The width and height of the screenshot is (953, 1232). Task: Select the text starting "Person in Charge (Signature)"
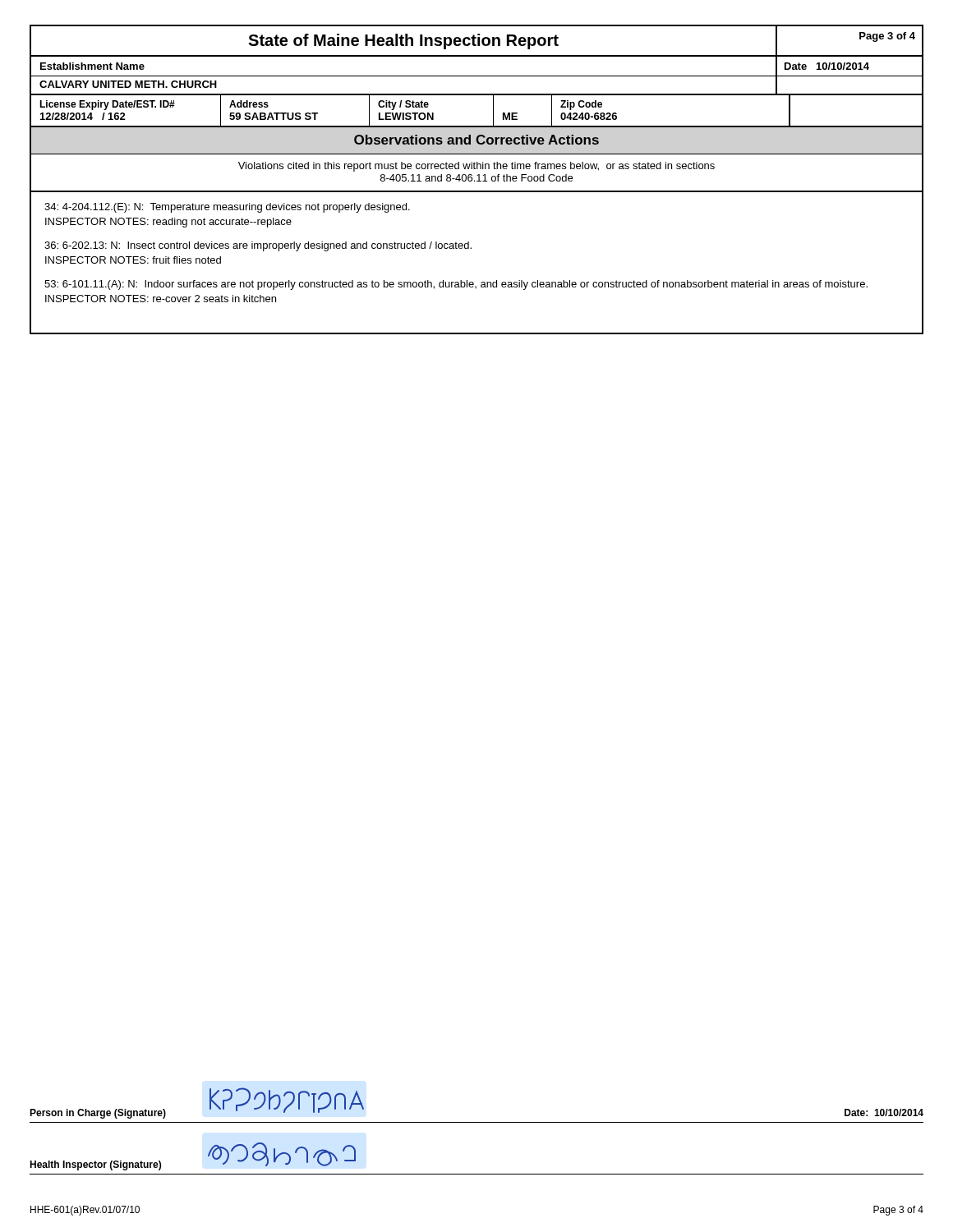click(x=98, y=1113)
